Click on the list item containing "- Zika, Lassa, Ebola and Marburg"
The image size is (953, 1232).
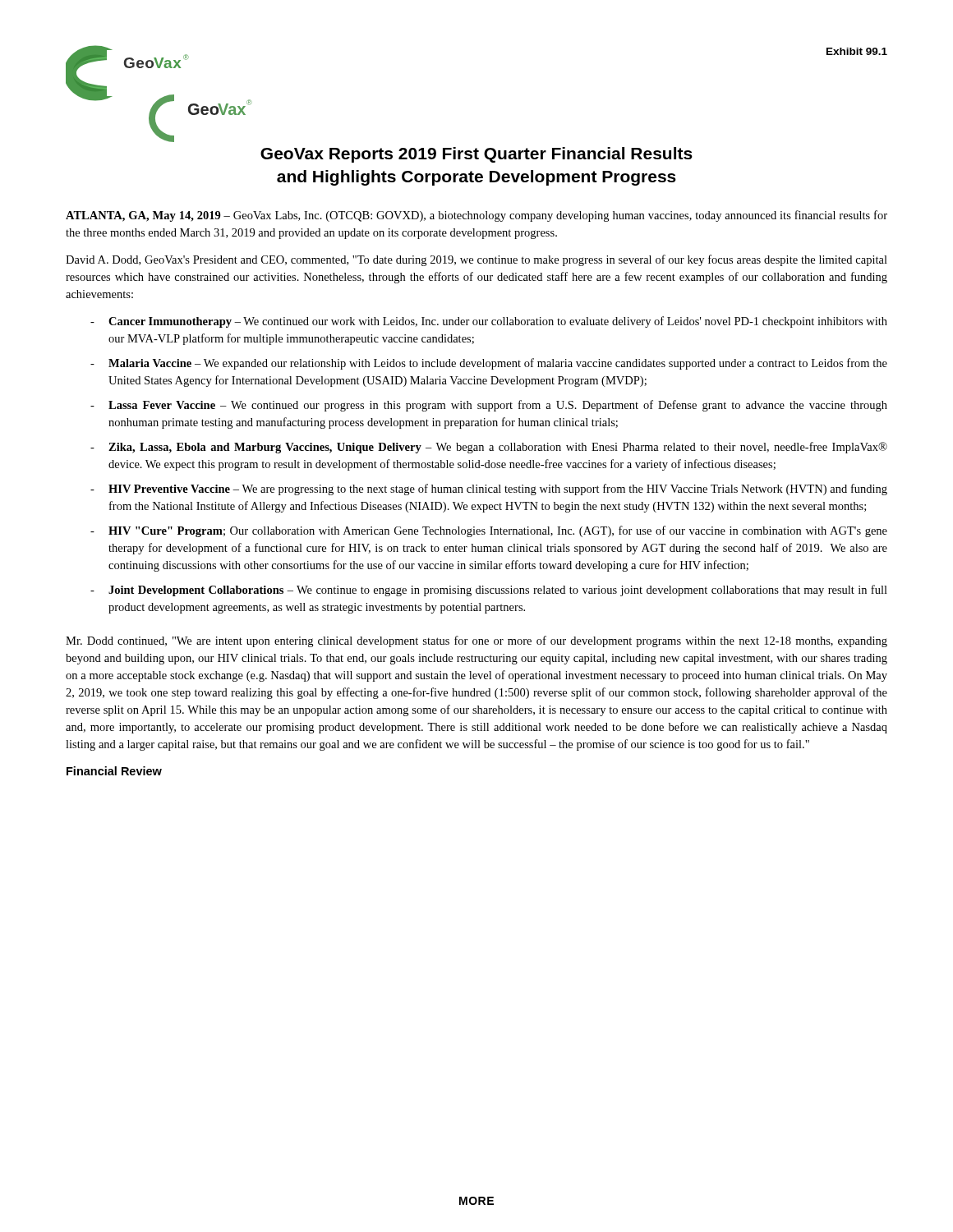point(489,456)
